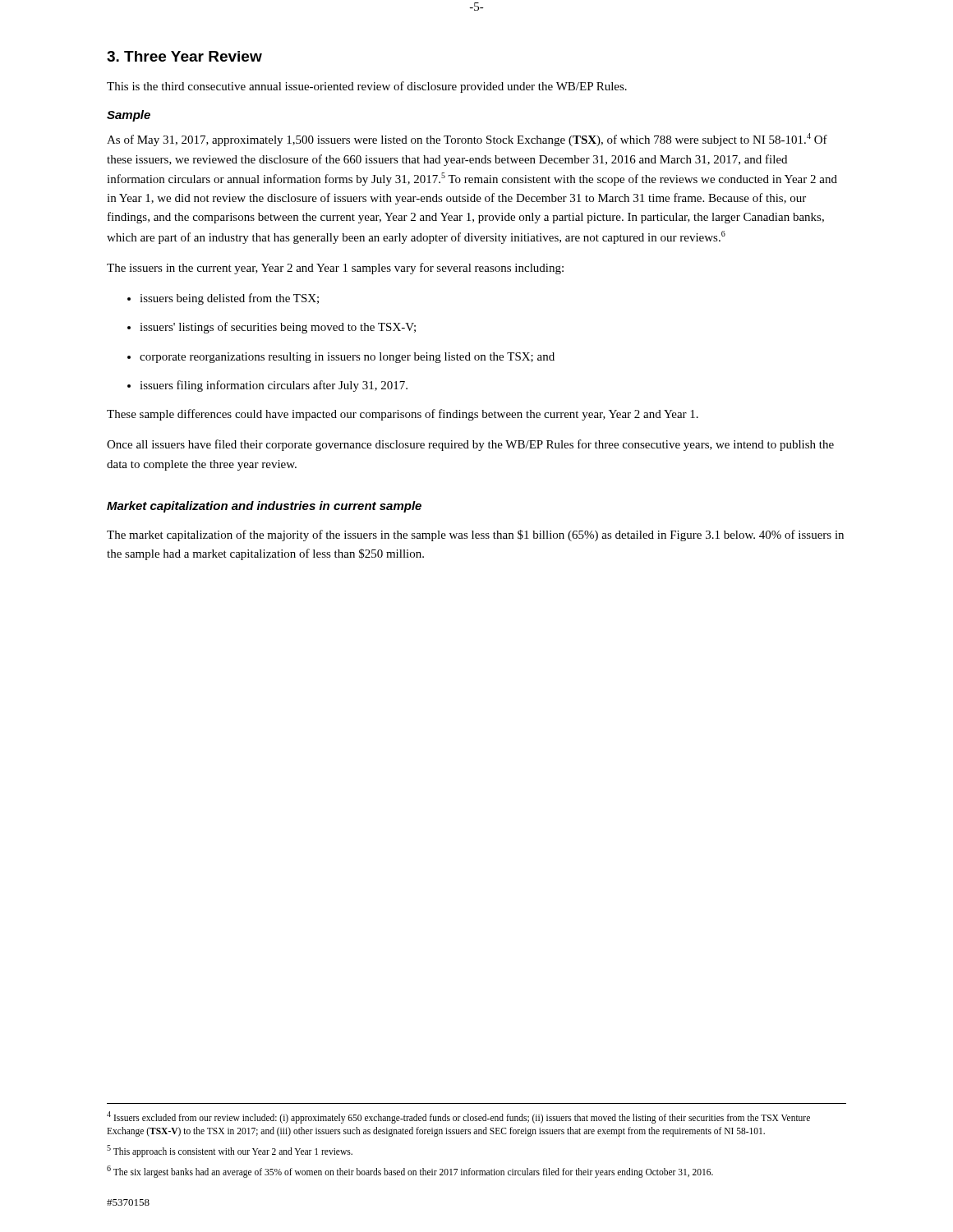Click on the text starting "Market capitalization and industries in current sample"

click(264, 505)
